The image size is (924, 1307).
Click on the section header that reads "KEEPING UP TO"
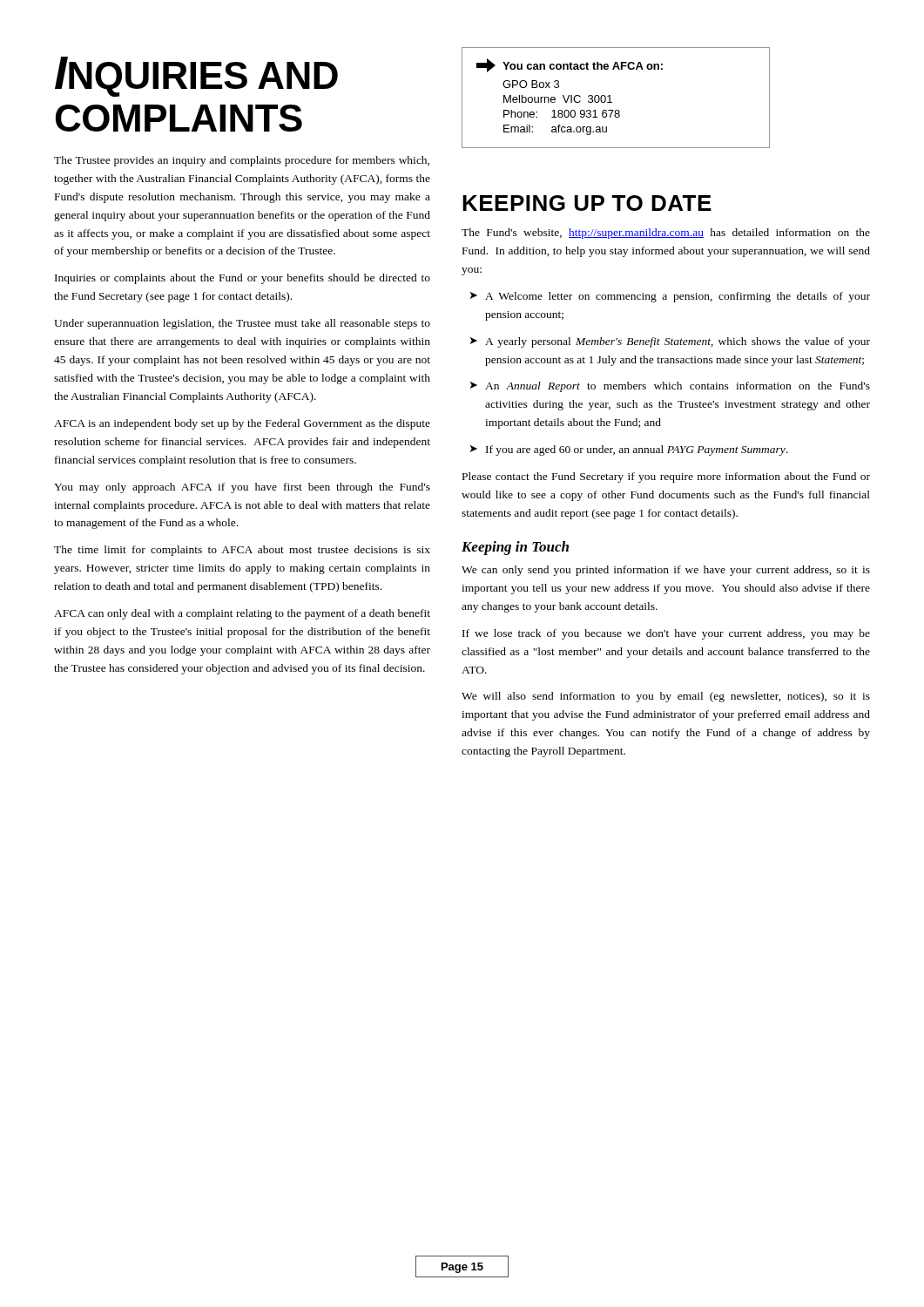(666, 203)
